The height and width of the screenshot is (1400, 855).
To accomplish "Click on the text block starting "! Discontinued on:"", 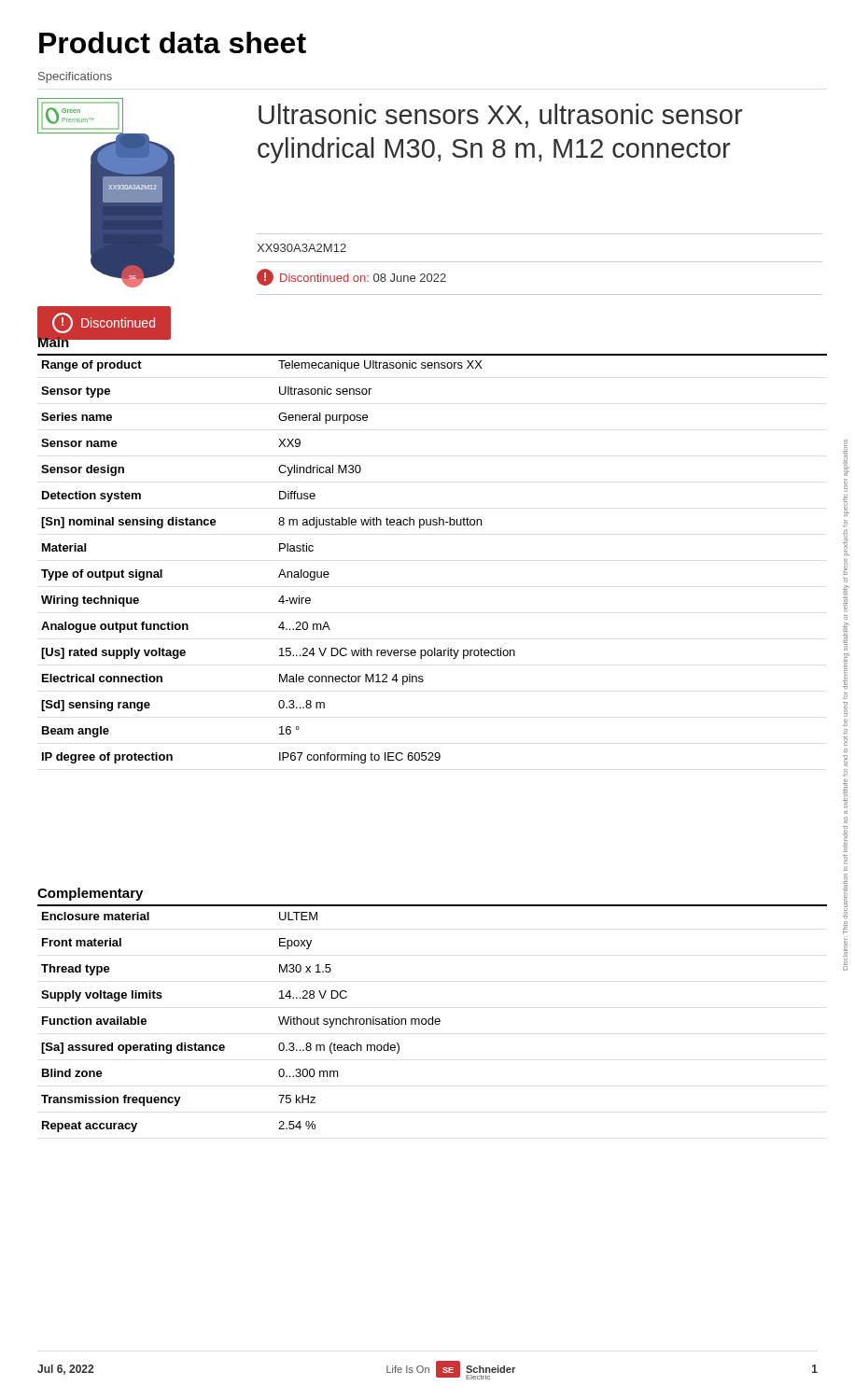I will point(352,277).
